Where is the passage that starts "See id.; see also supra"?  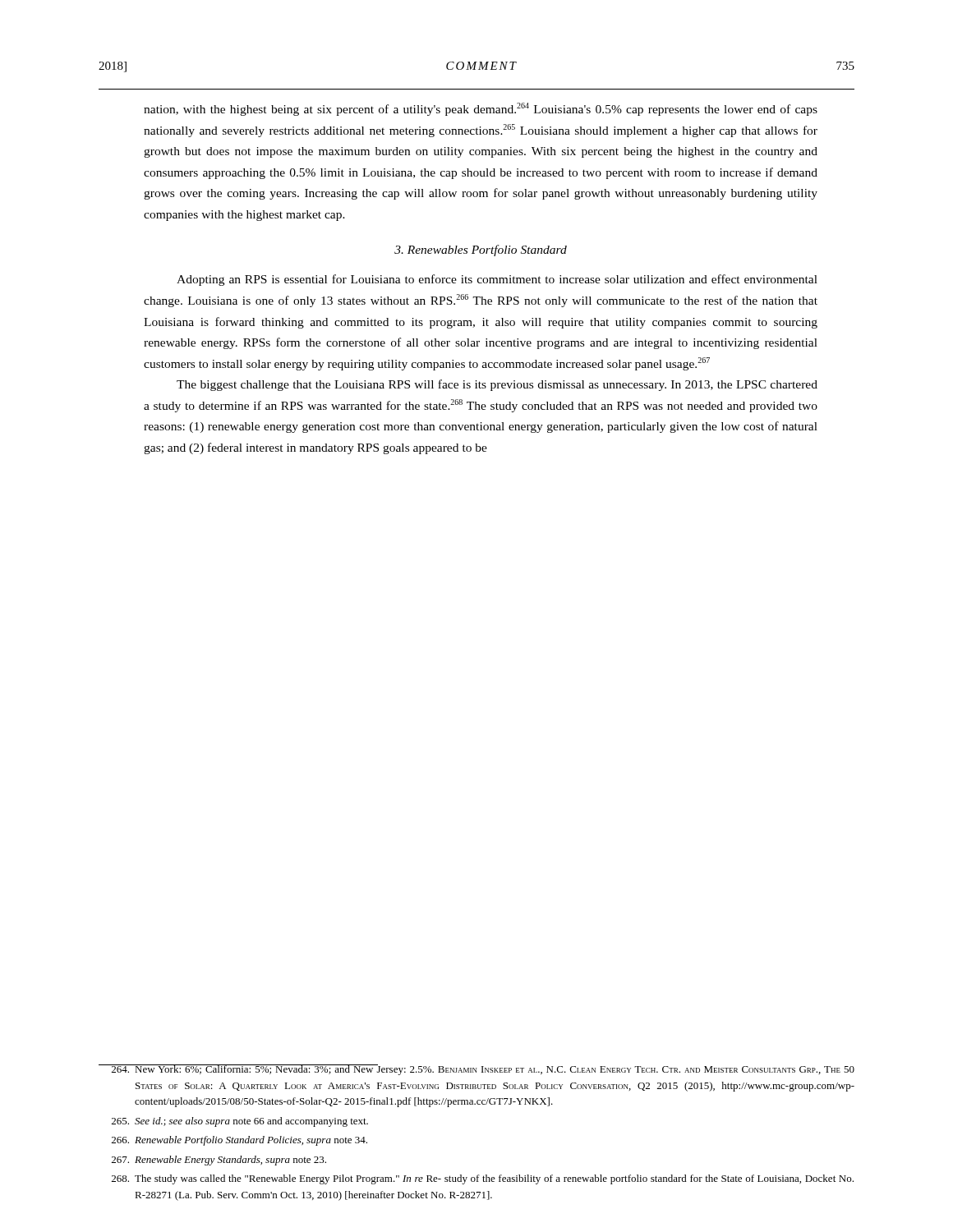pyautogui.click(x=240, y=1122)
